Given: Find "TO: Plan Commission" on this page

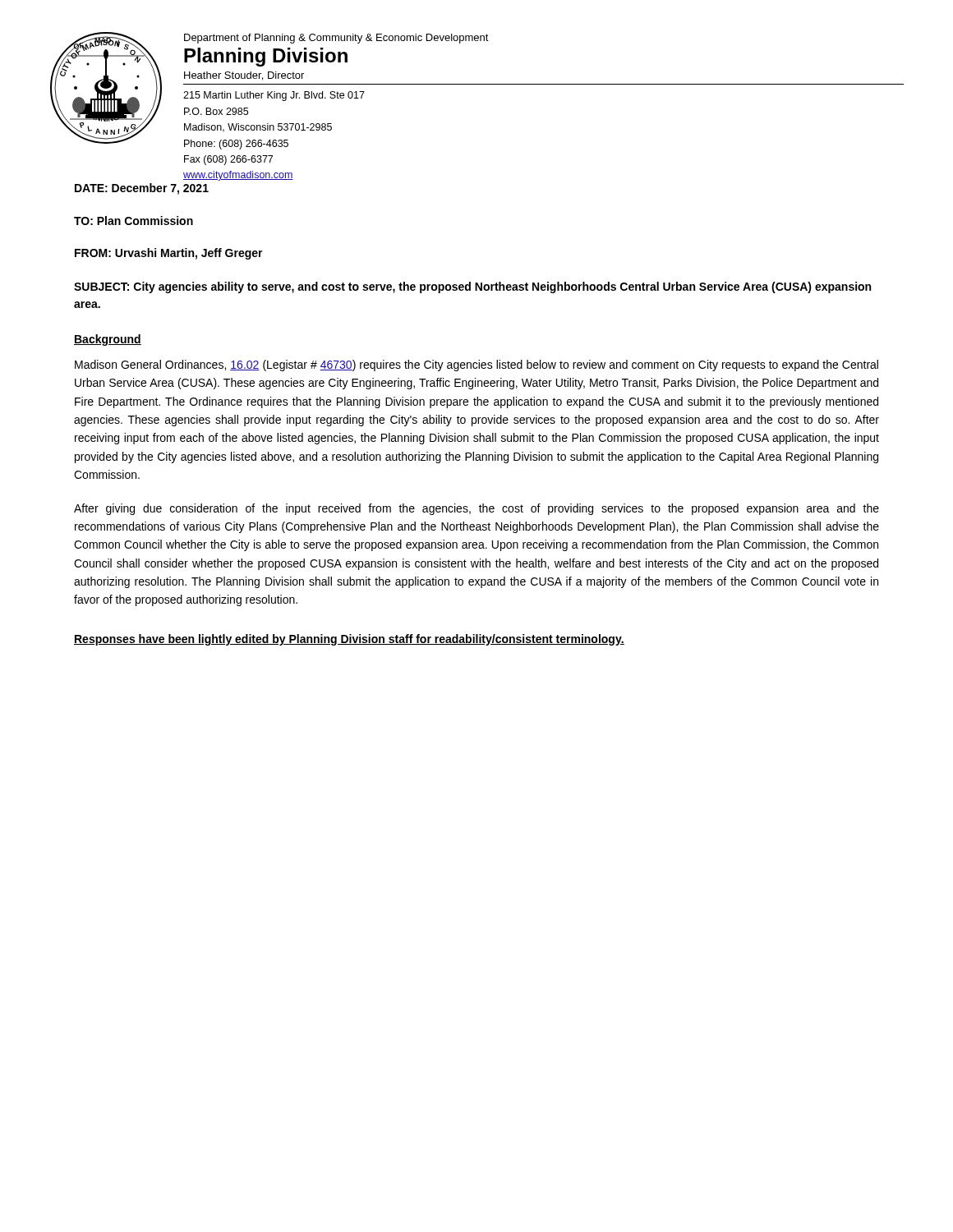Looking at the screenshot, I should [134, 221].
